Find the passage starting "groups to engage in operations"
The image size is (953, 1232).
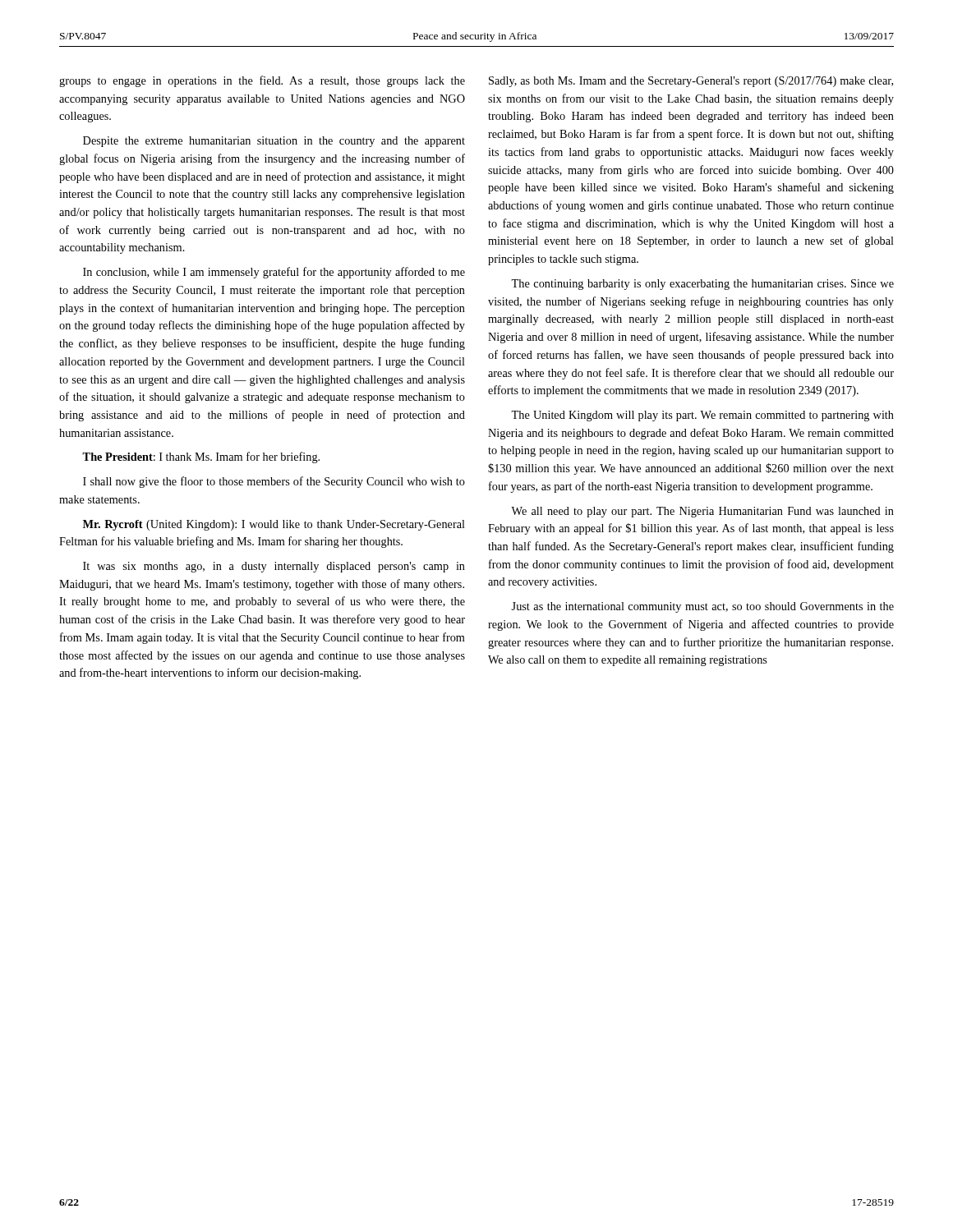pyautogui.click(x=262, y=377)
